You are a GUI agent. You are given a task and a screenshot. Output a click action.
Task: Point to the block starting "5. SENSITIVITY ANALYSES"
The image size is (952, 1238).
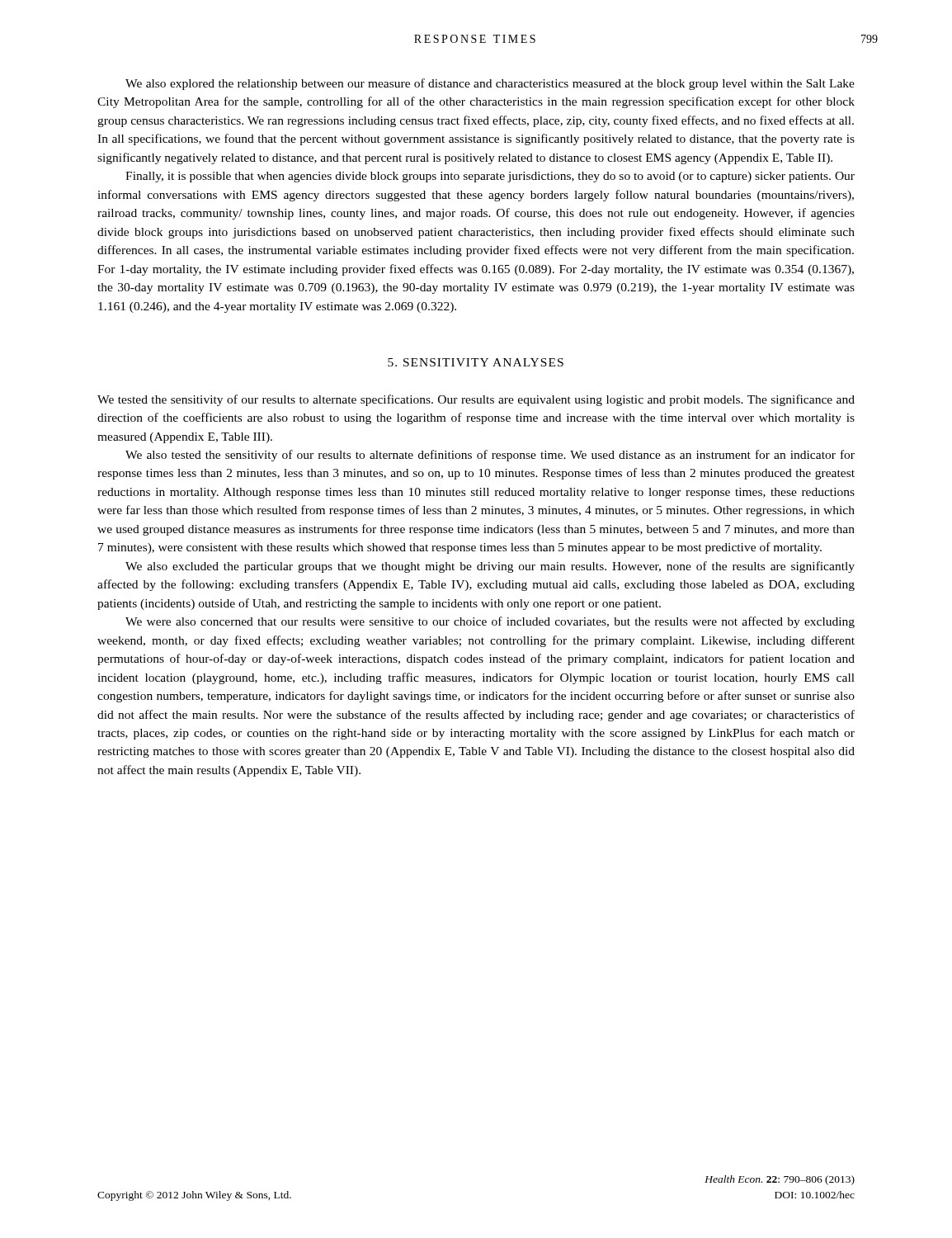[476, 362]
